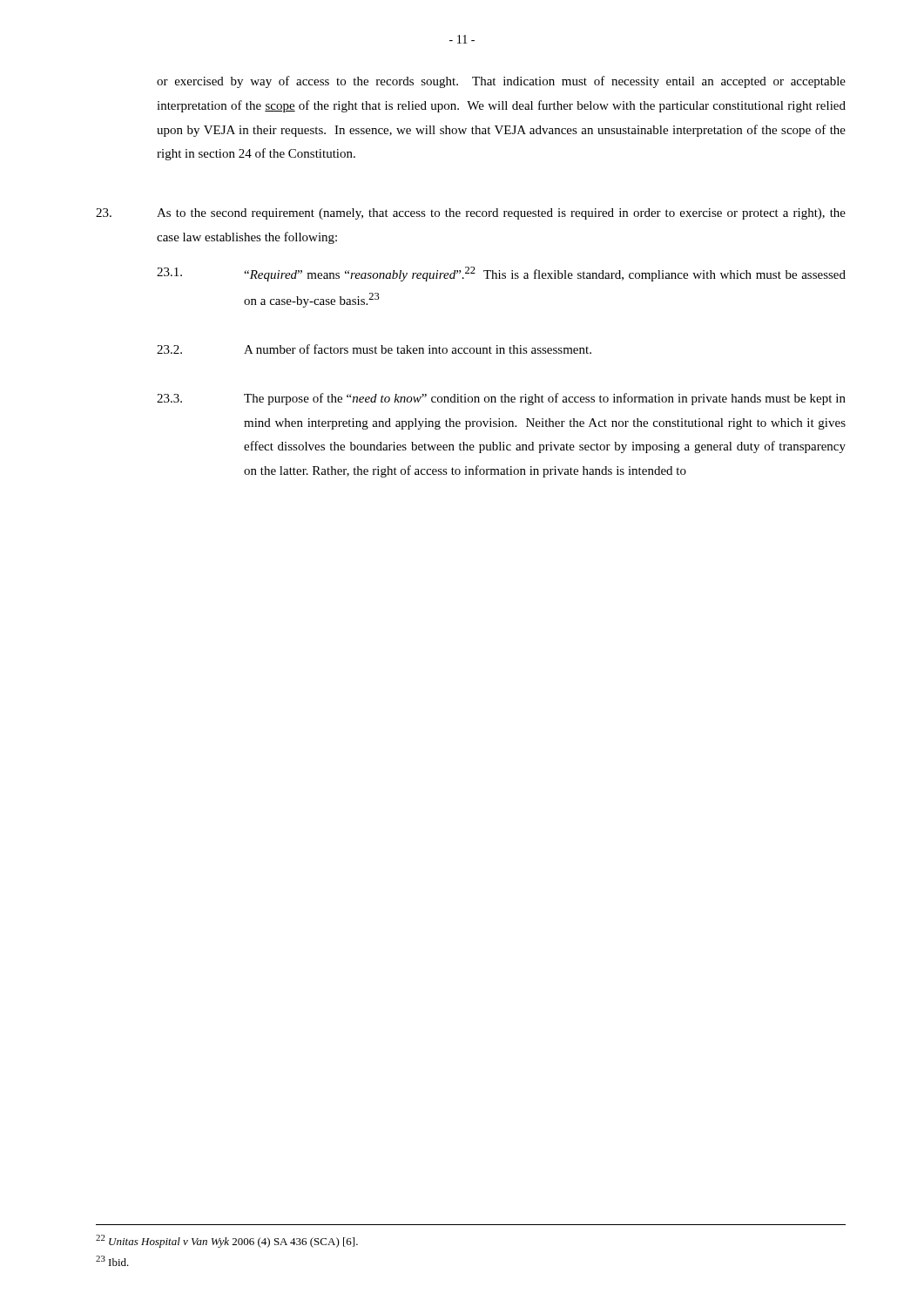Image resolution: width=924 pixels, height=1307 pixels.
Task: Locate the list item that says "23.1. “Required” means"
Action: 501,287
